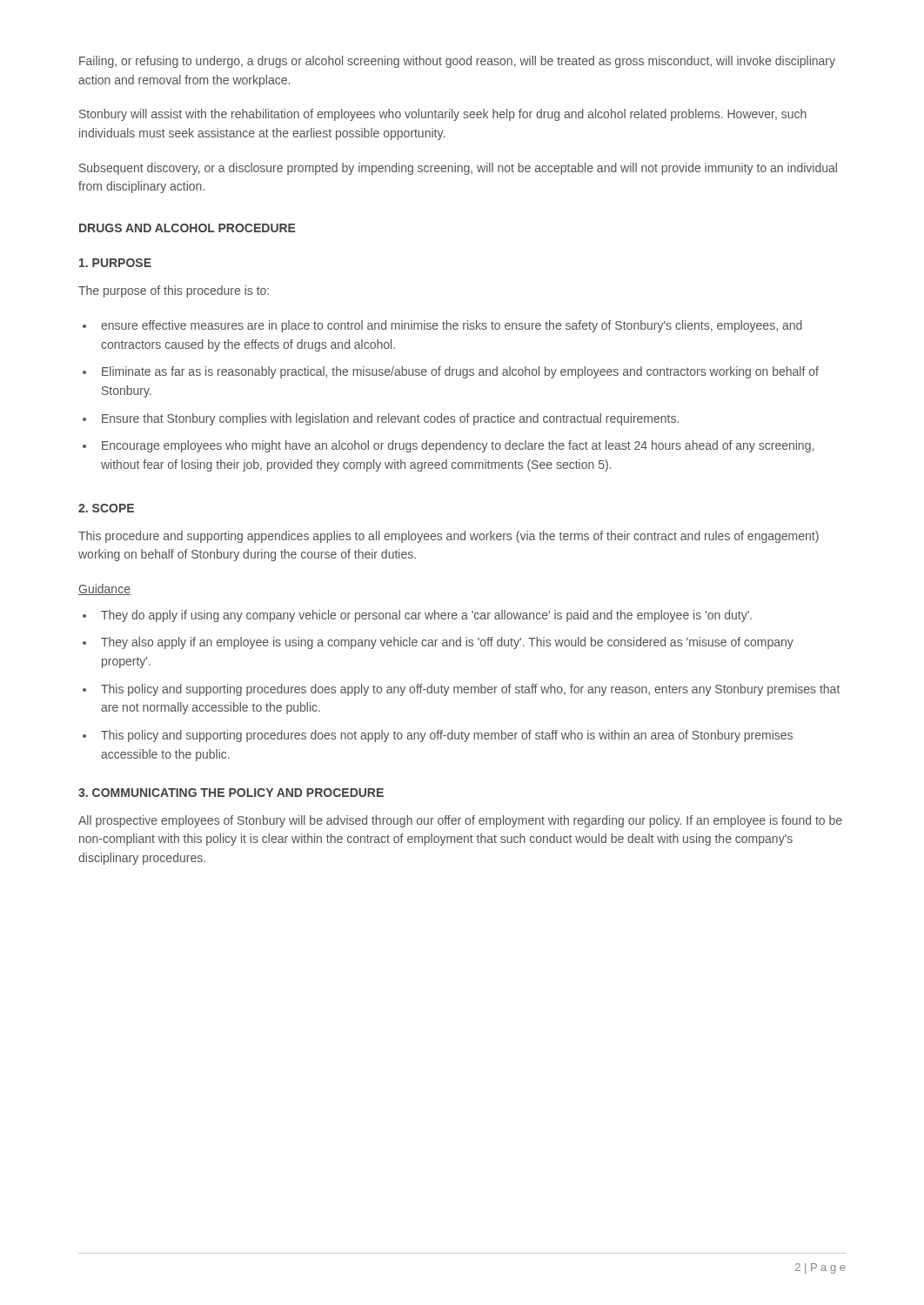924x1305 pixels.
Task: Click the passage that begins "All prospective employees of Stonbury will"
Action: tap(460, 839)
